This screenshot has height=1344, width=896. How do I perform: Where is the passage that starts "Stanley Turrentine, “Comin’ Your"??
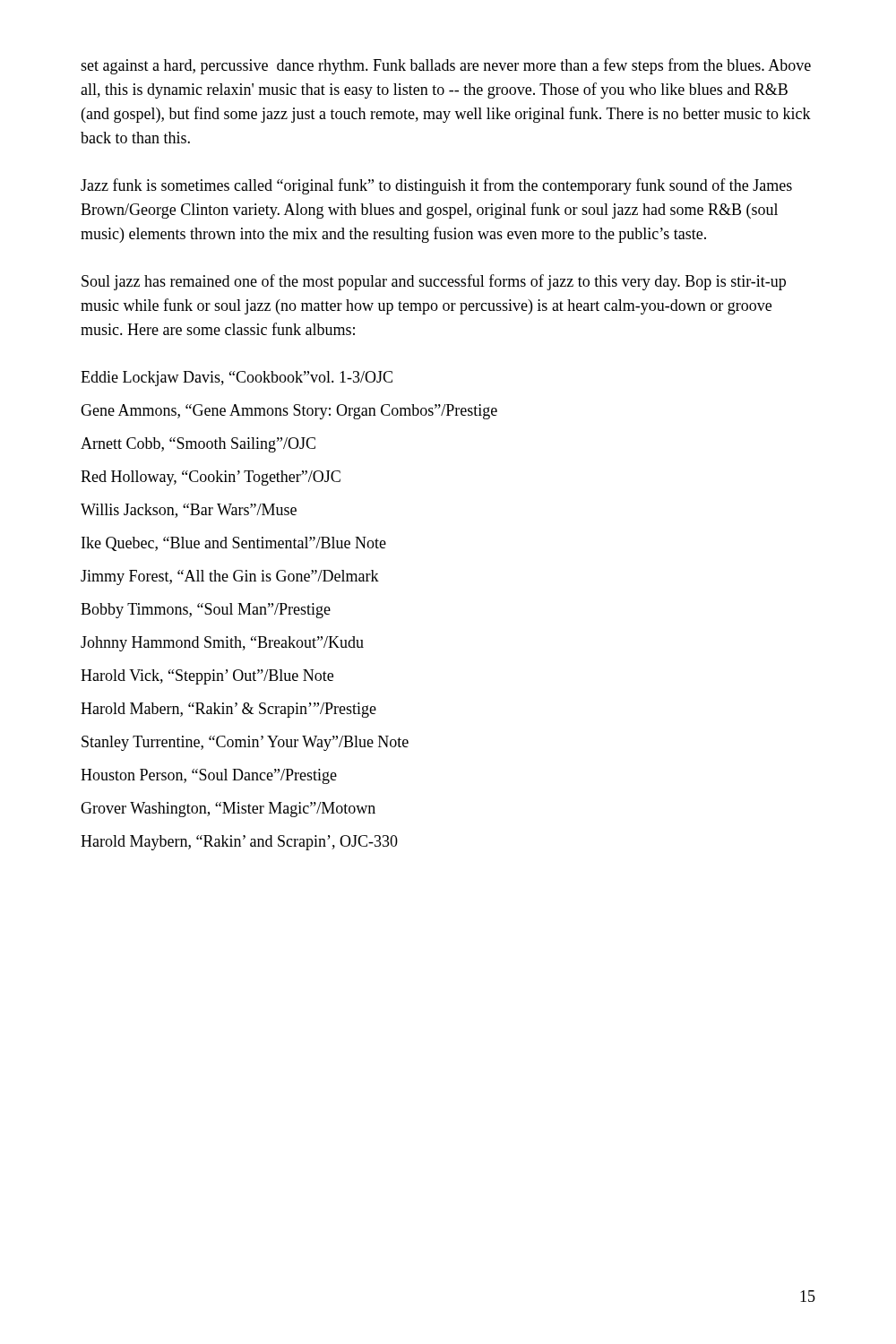click(245, 742)
